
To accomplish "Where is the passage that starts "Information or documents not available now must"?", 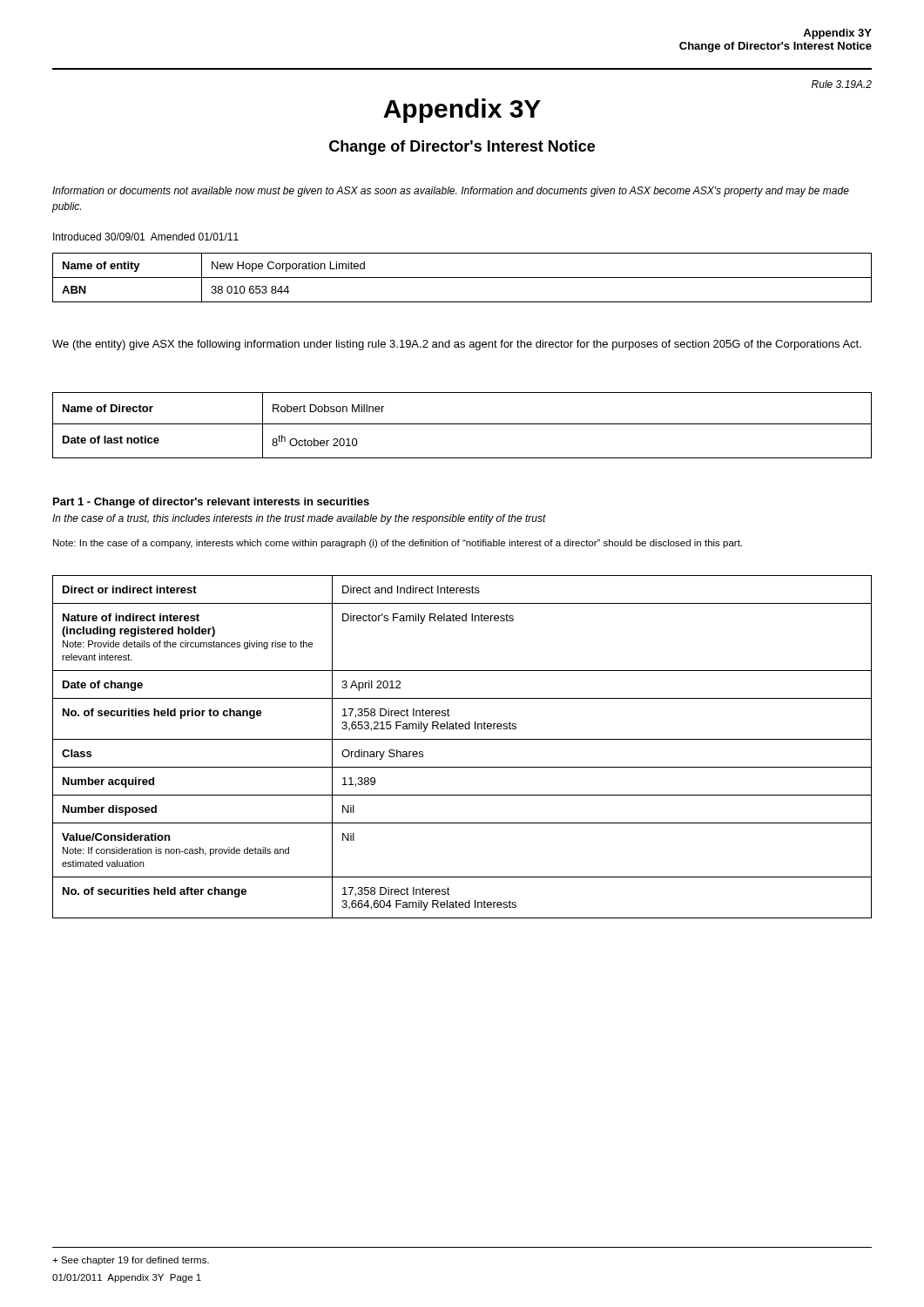I will coord(451,199).
